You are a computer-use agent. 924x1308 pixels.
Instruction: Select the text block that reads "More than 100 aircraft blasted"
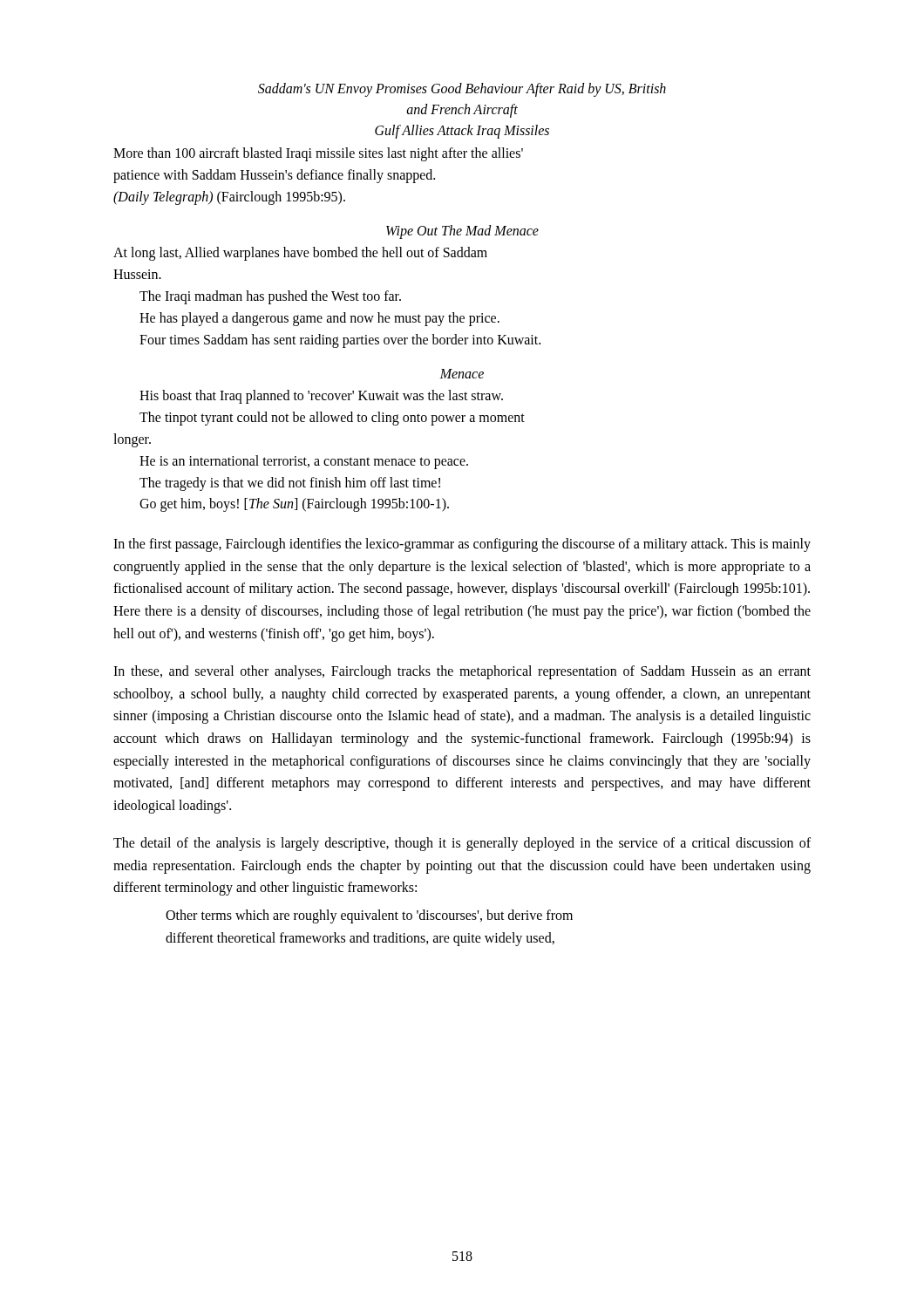[318, 154]
